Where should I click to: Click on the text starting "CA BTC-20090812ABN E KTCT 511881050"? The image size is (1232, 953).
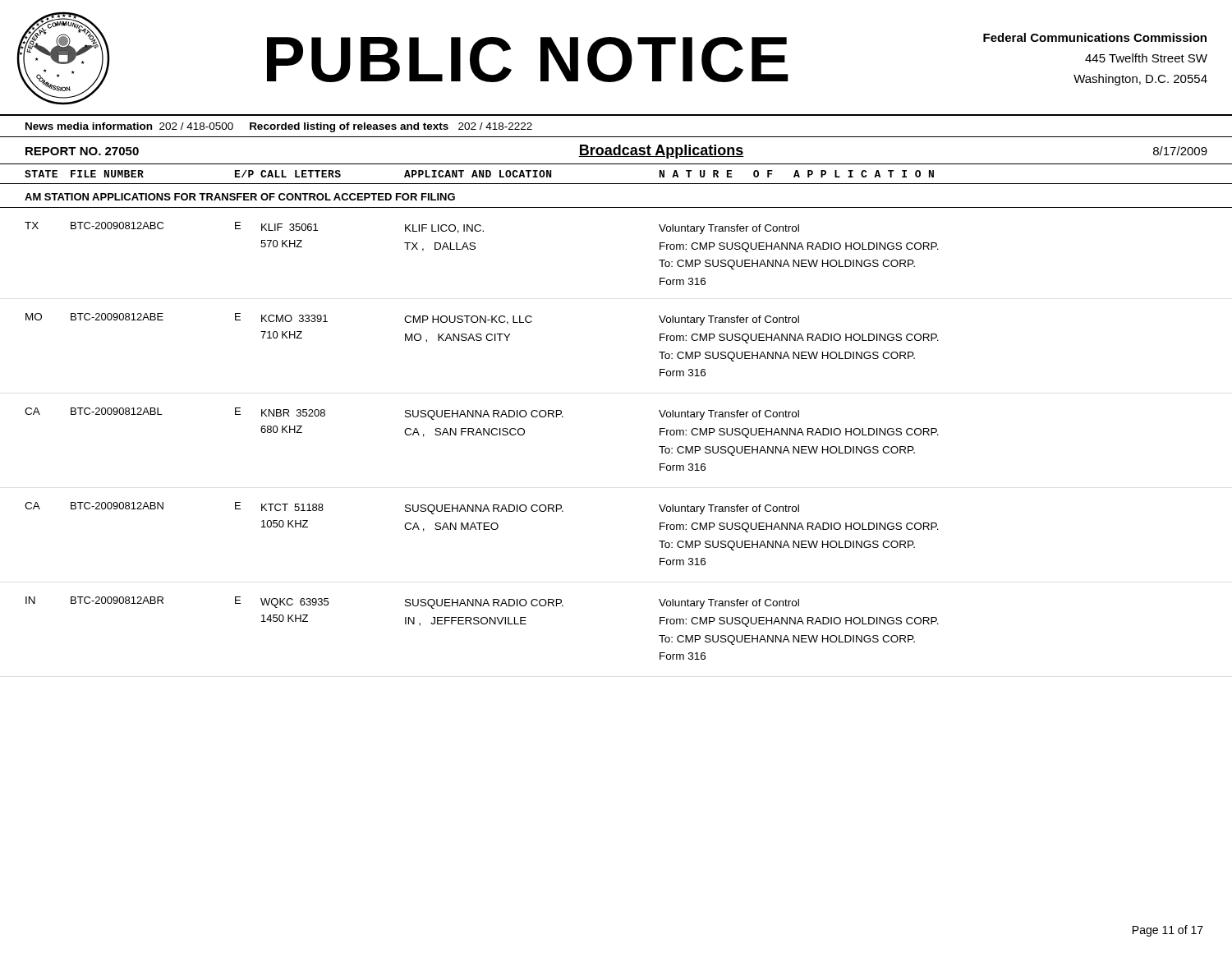click(x=412, y=508)
